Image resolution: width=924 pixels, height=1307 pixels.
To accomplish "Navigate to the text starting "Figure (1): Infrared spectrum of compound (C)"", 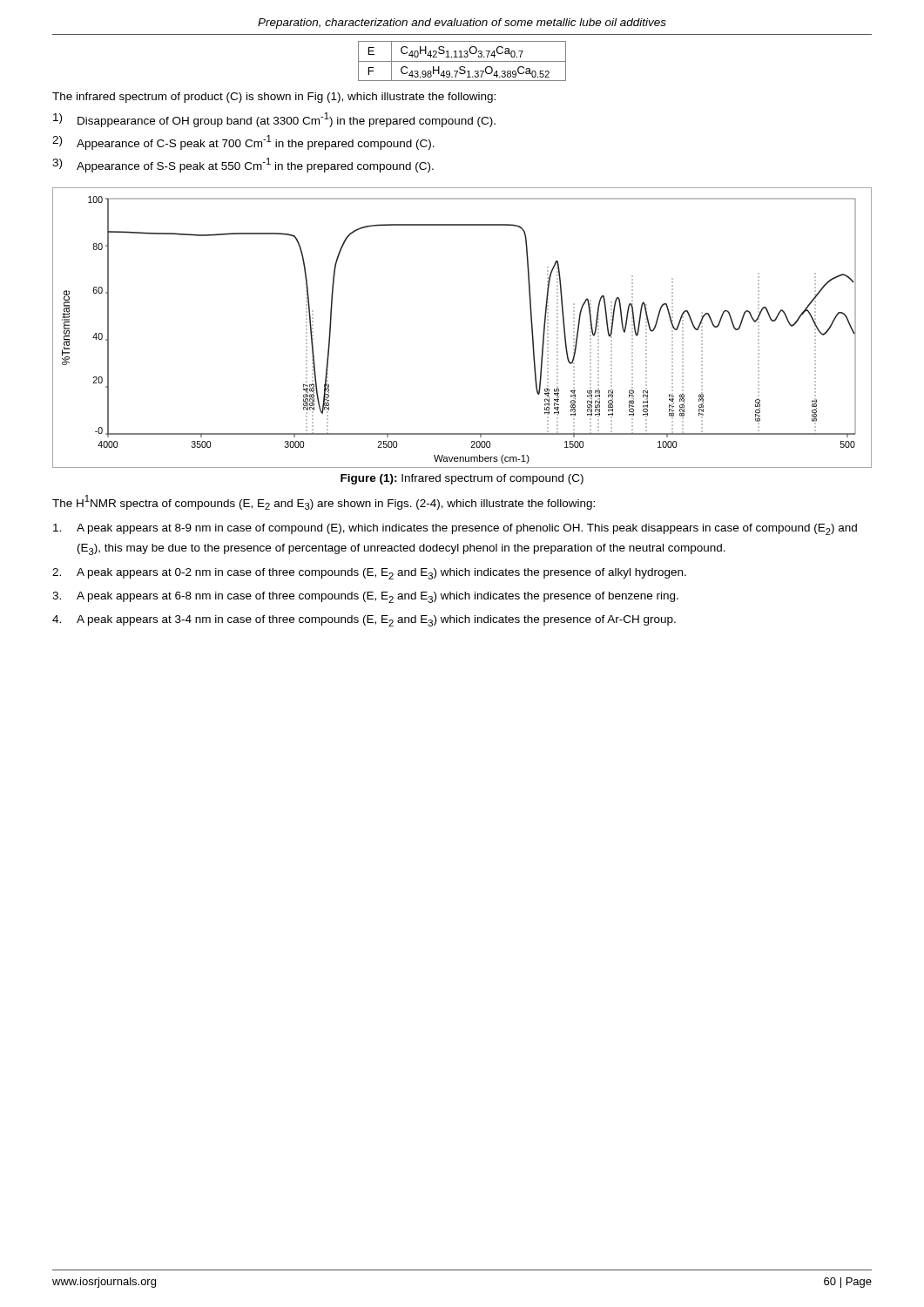I will 462,478.
